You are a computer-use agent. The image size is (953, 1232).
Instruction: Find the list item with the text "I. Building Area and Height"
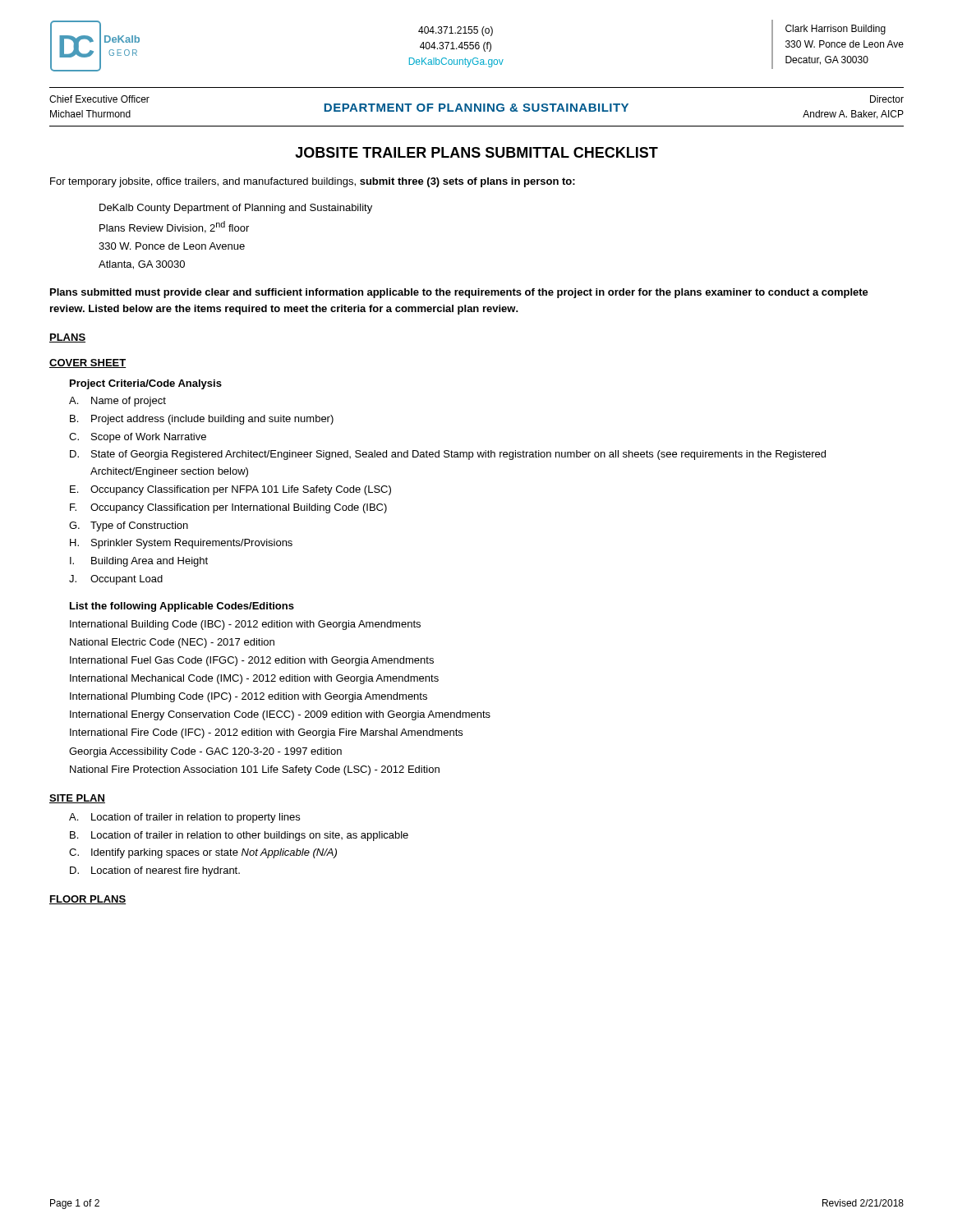pyautogui.click(x=139, y=562)
